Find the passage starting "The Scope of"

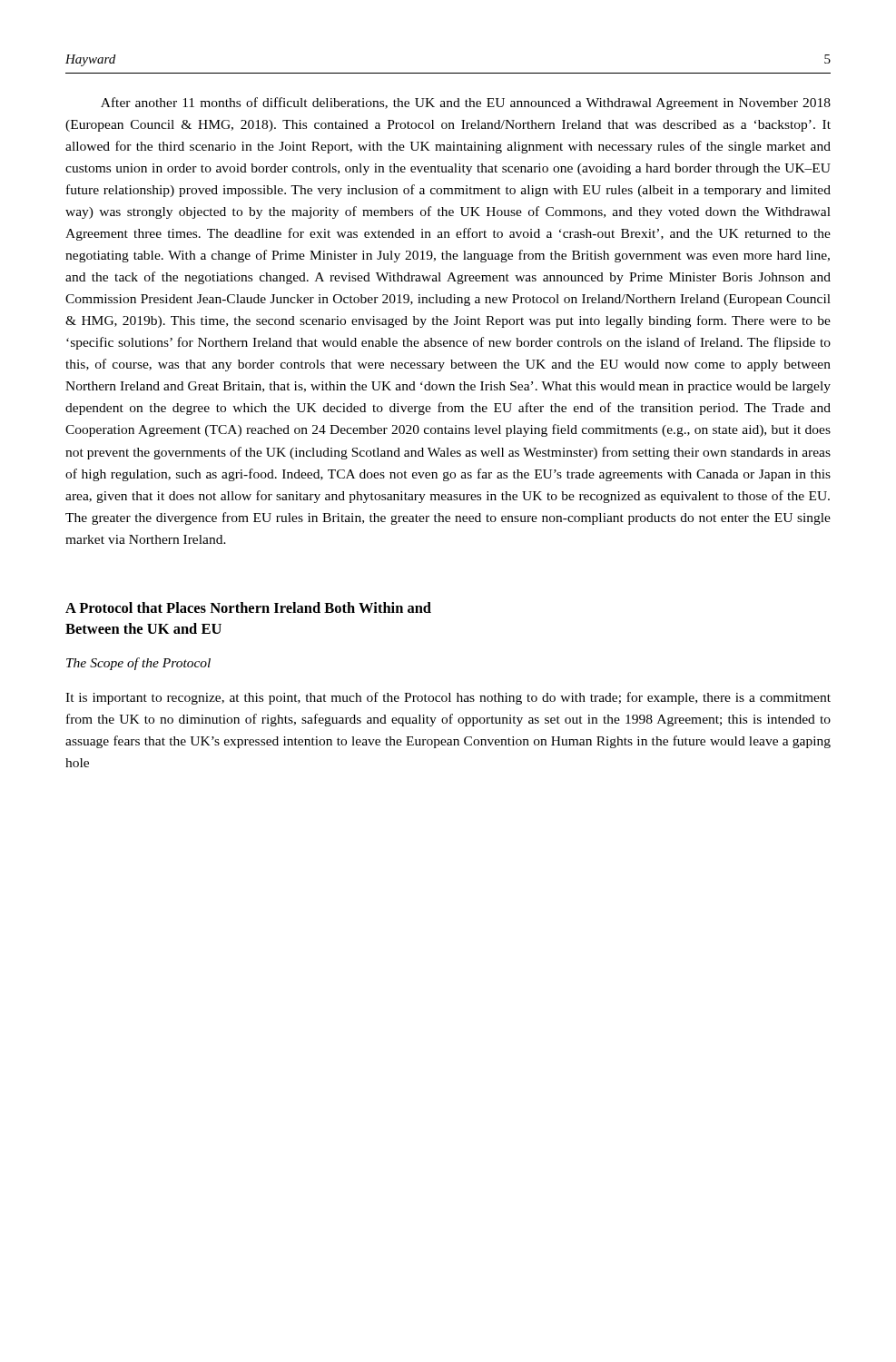(x=138, y=662)
